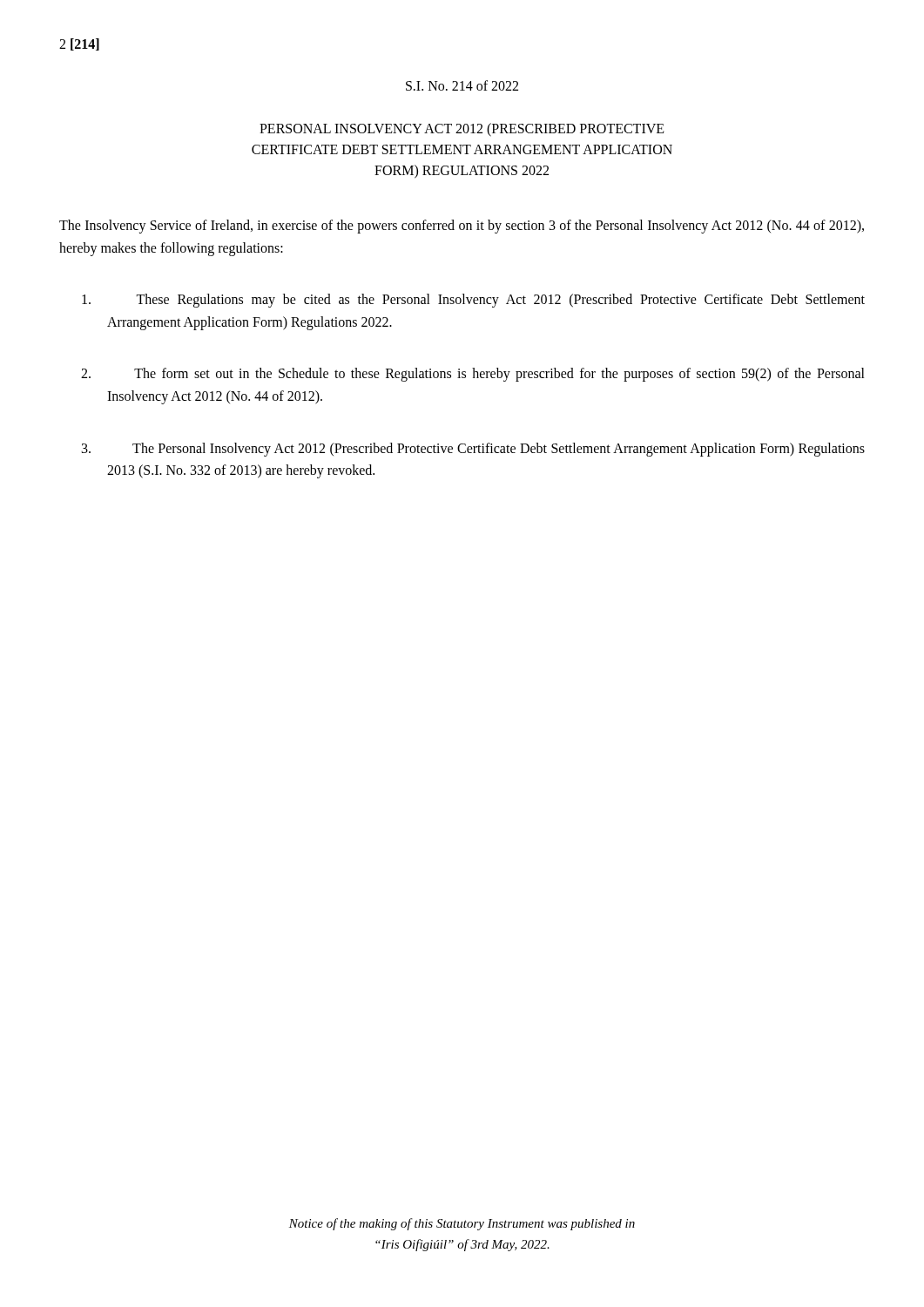Select the element starting "2. The form set out in the"
The height and width of the screenshot is (1307, 924).
point(462,385)
